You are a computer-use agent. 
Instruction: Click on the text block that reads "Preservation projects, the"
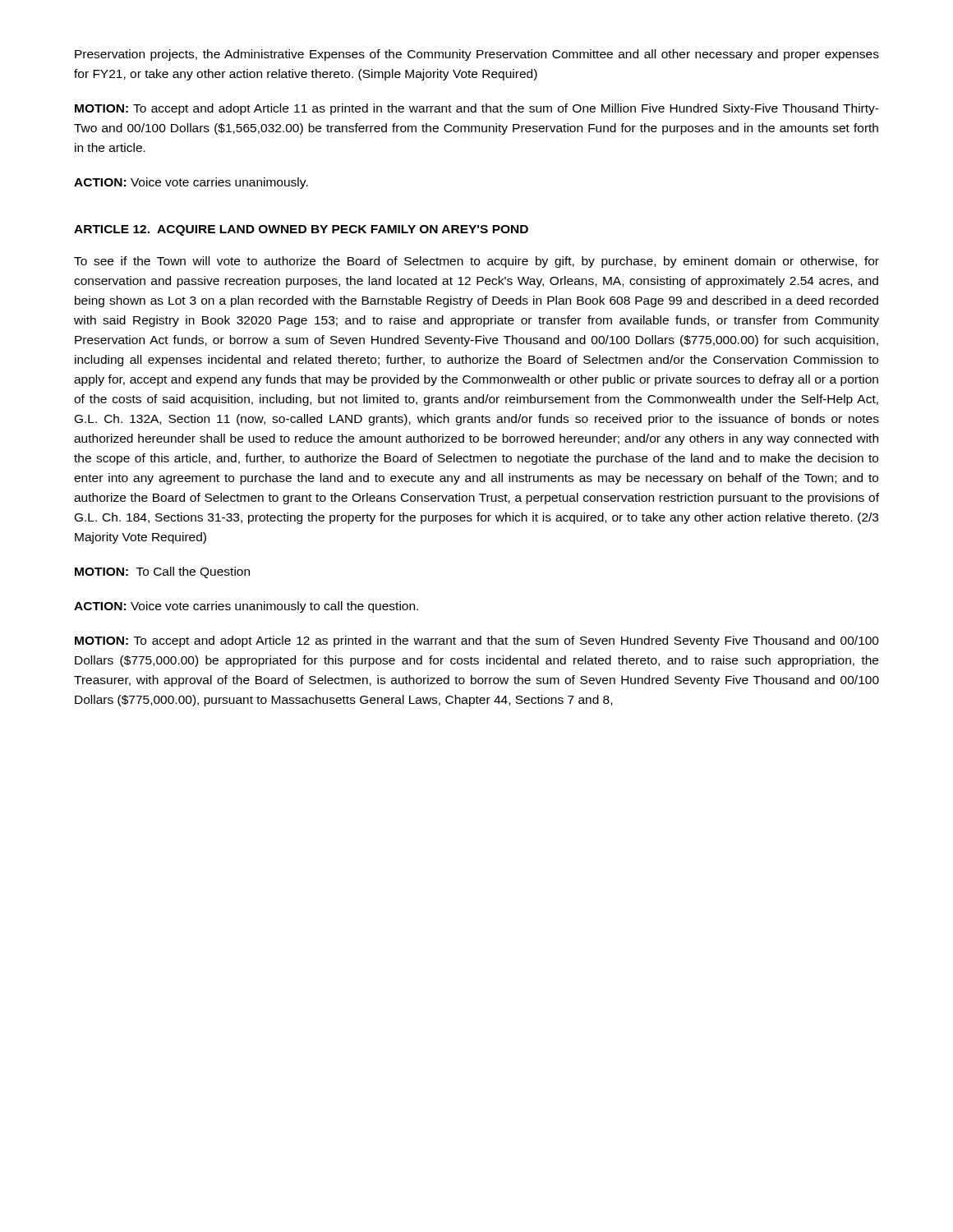click(x=476, y=64)
